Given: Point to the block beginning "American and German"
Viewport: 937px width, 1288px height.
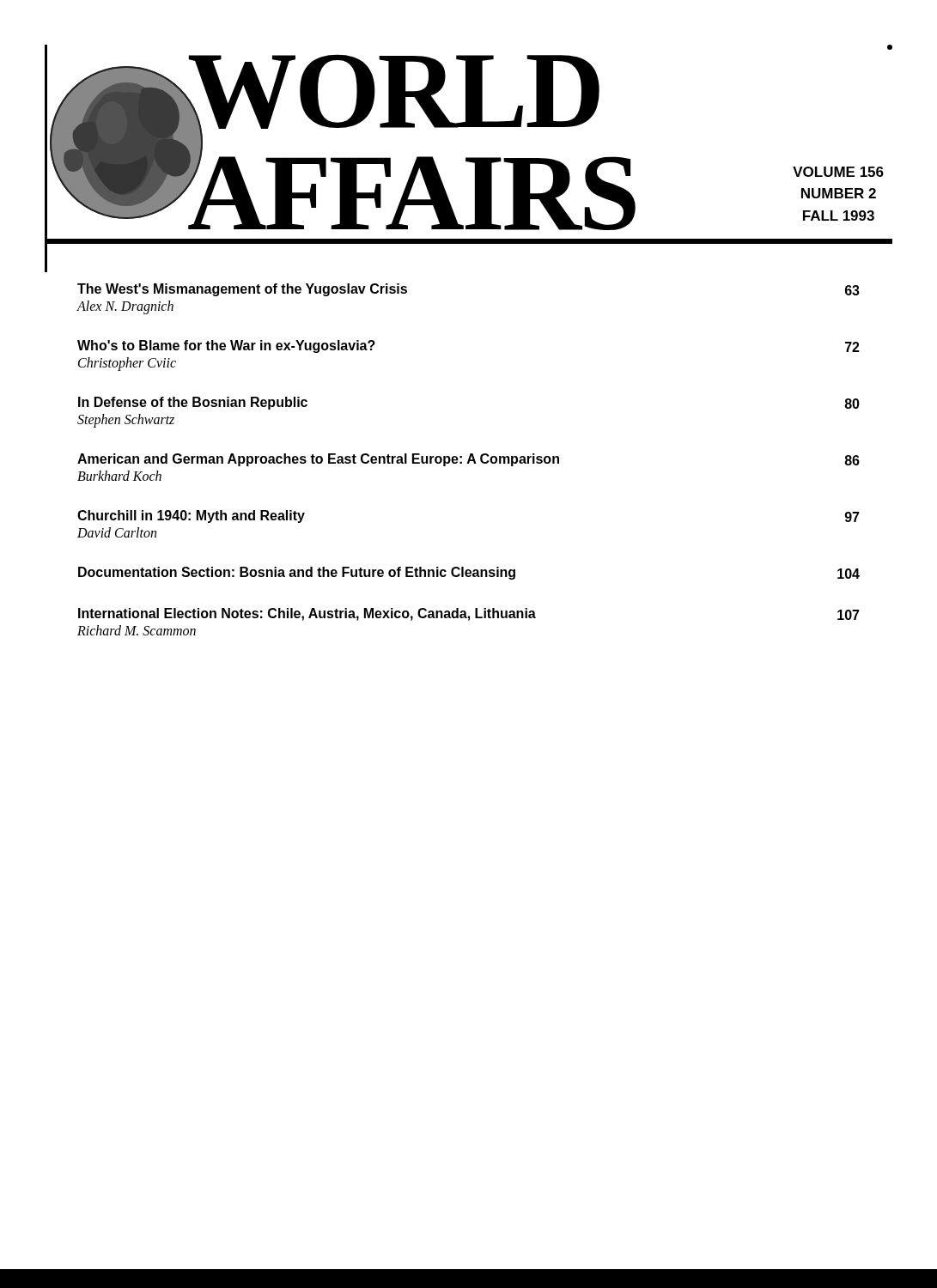Looking at the screenshot, I should 468,468.
